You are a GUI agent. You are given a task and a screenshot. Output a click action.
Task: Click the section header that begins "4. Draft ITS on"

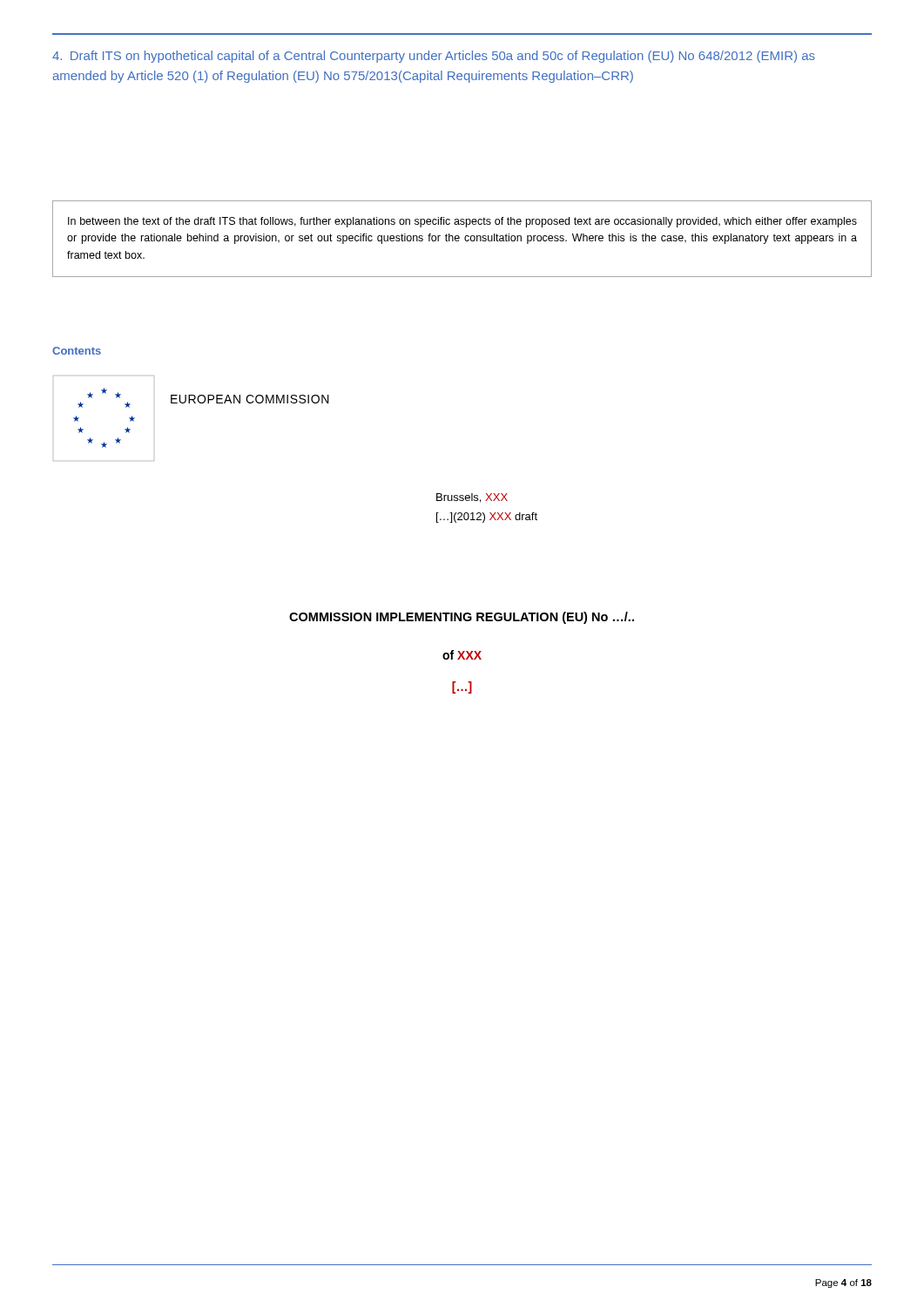pos(434,65)
